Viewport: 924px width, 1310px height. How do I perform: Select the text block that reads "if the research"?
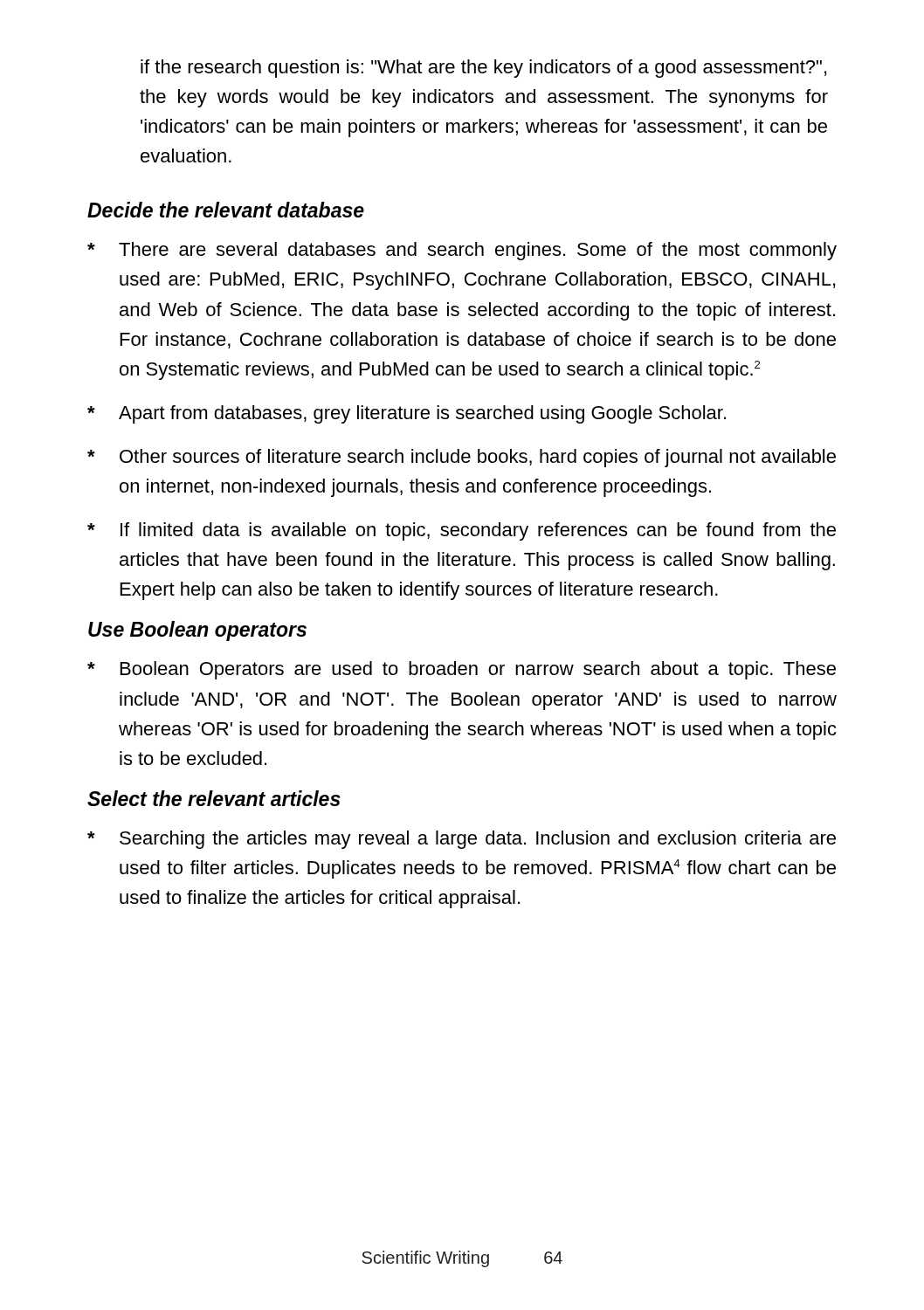click(x=484, y=111)
